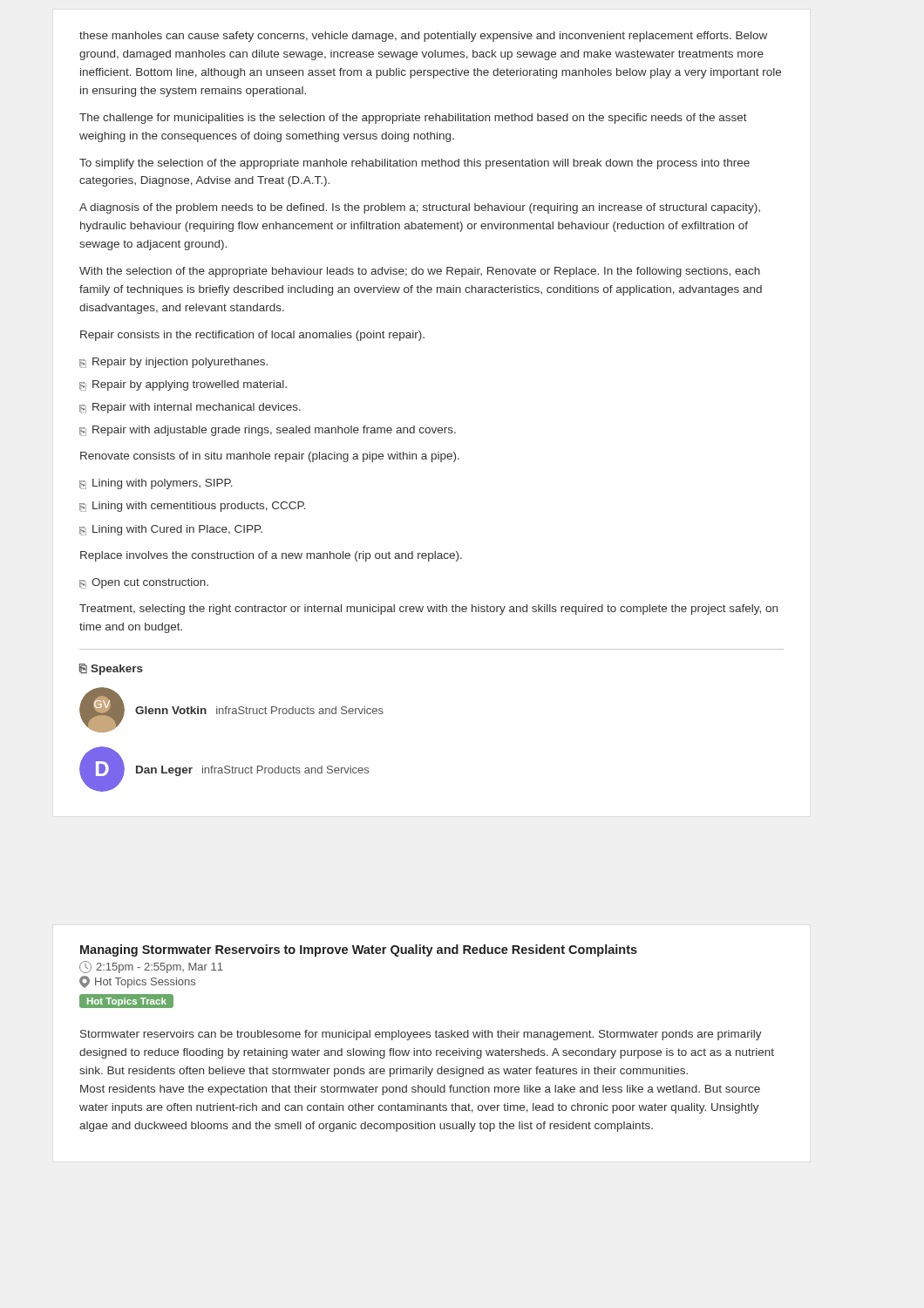Click on the text starting "⎘ Lining with cementitious products, CCCP."

pos(193,507)
